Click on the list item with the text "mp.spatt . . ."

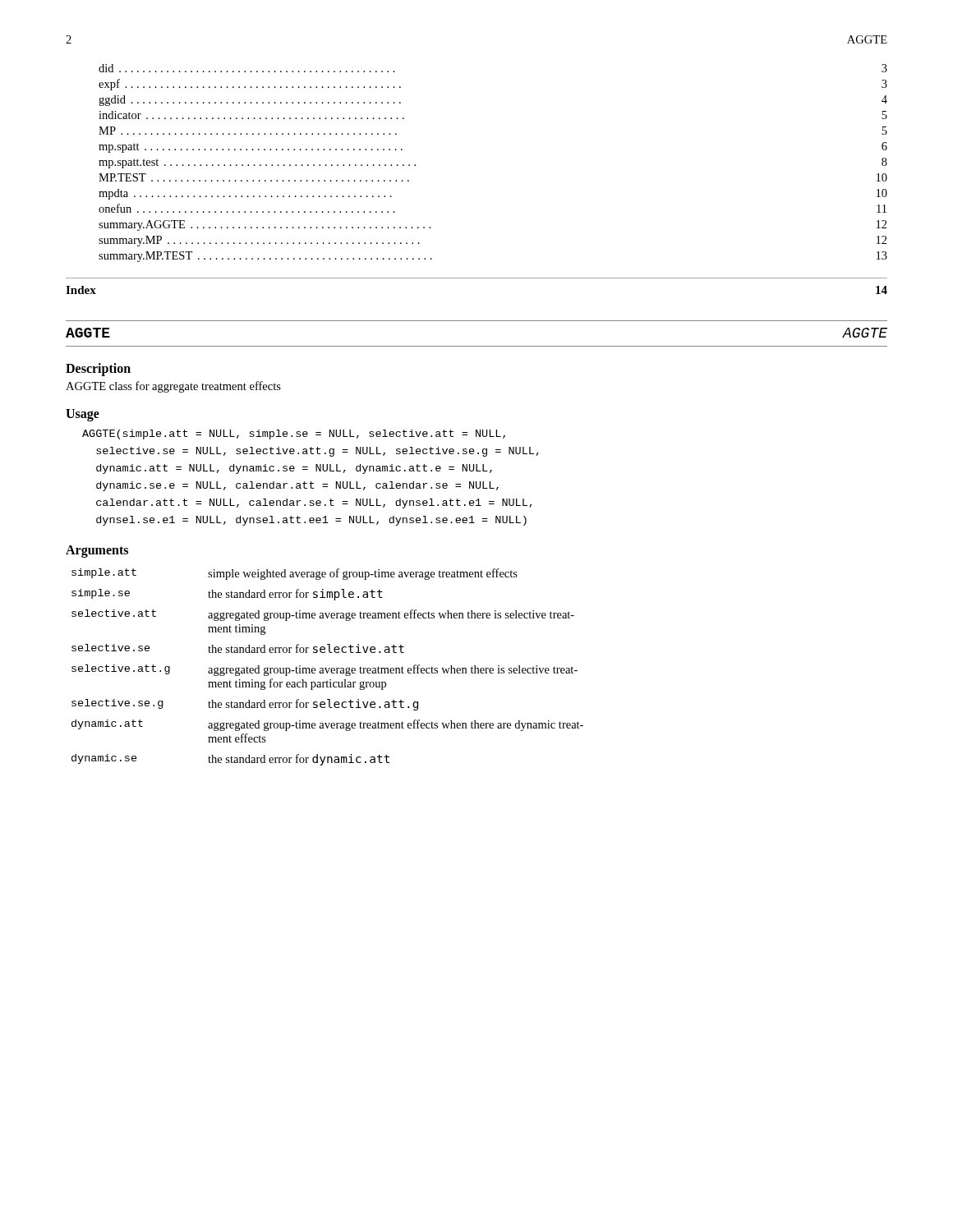[126, 147]
